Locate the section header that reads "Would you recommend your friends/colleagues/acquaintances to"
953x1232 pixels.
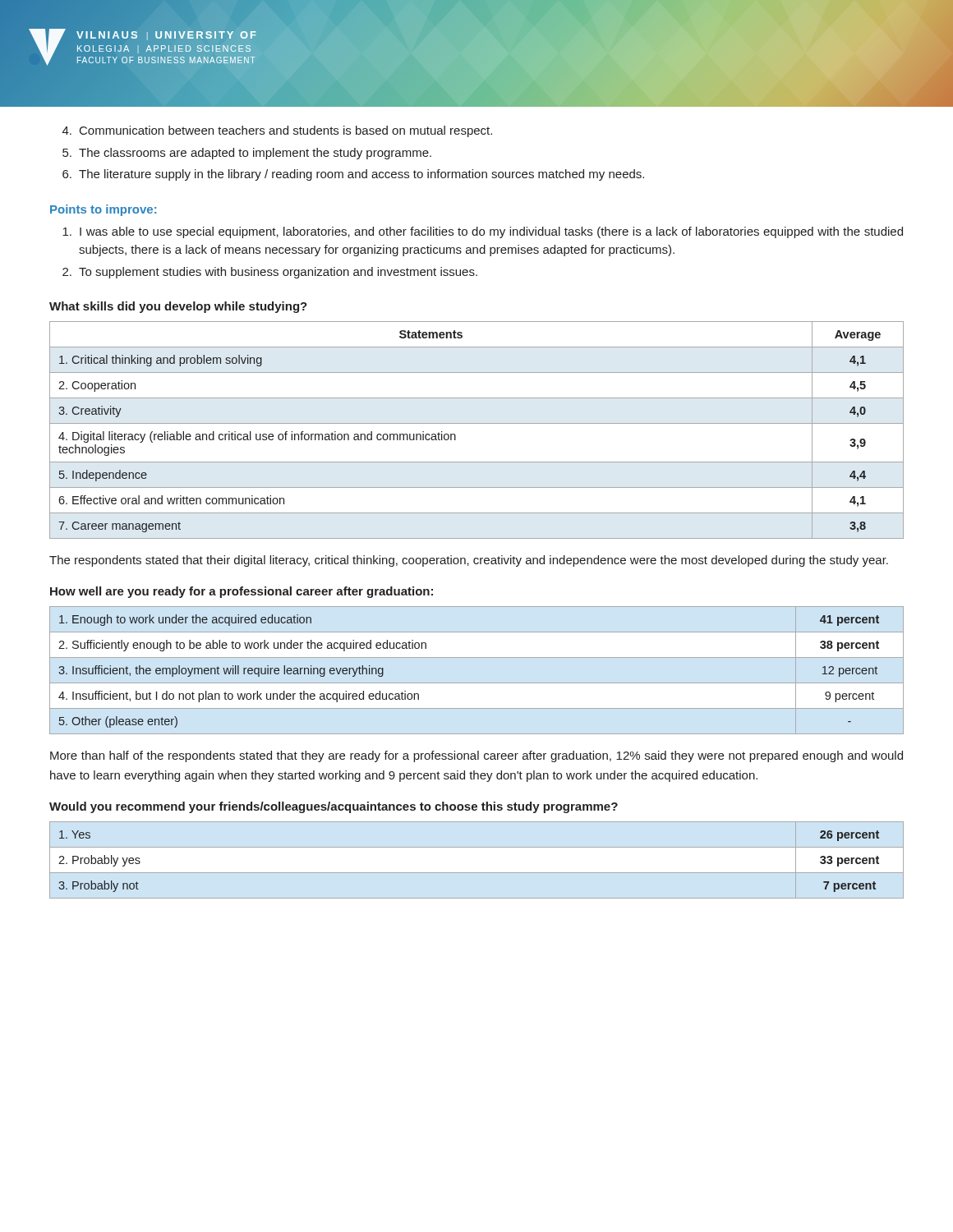[x=334, y=806]
